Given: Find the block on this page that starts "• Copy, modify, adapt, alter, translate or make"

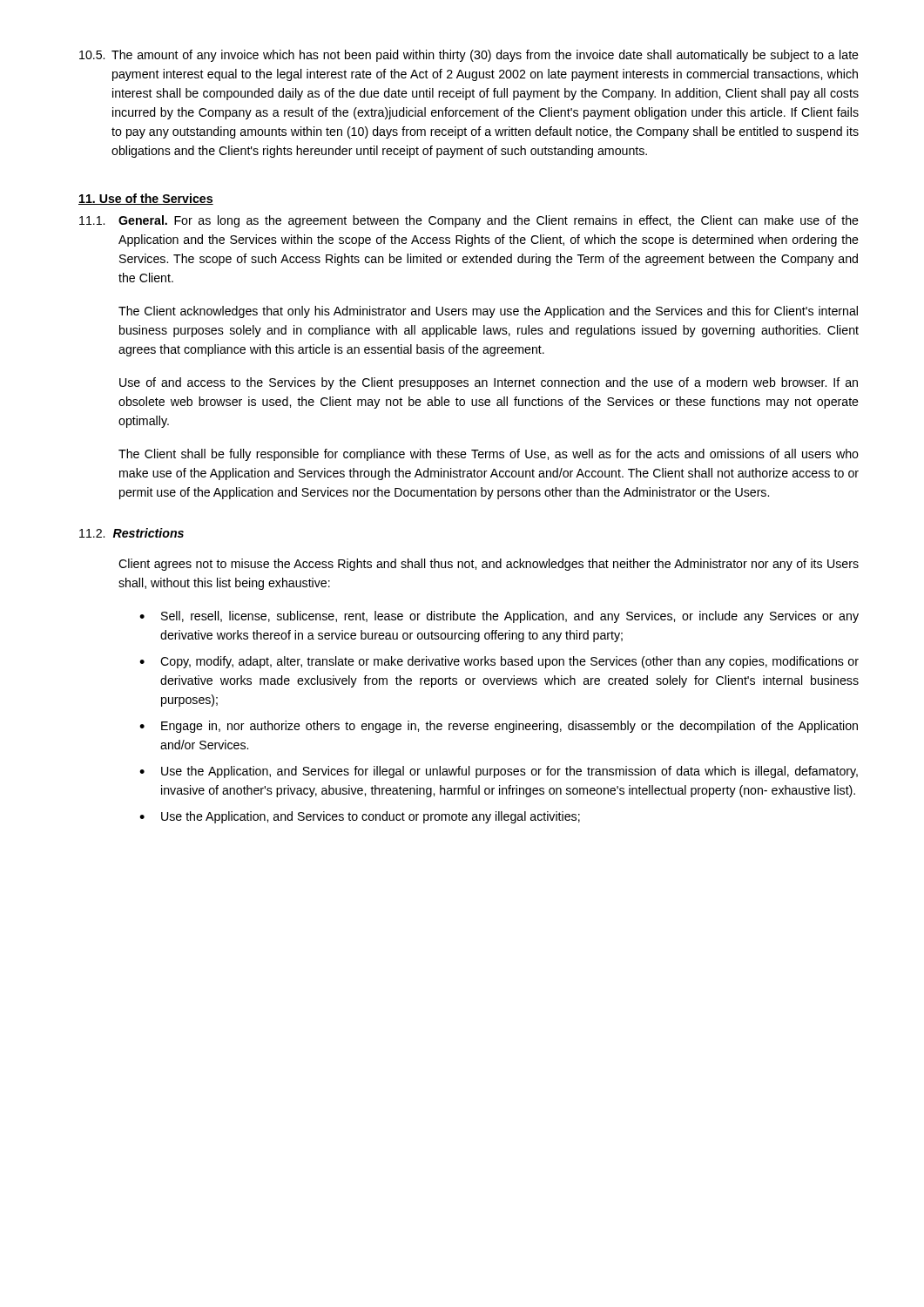Looking at the screenshot, I should click(x=499, y=681).
